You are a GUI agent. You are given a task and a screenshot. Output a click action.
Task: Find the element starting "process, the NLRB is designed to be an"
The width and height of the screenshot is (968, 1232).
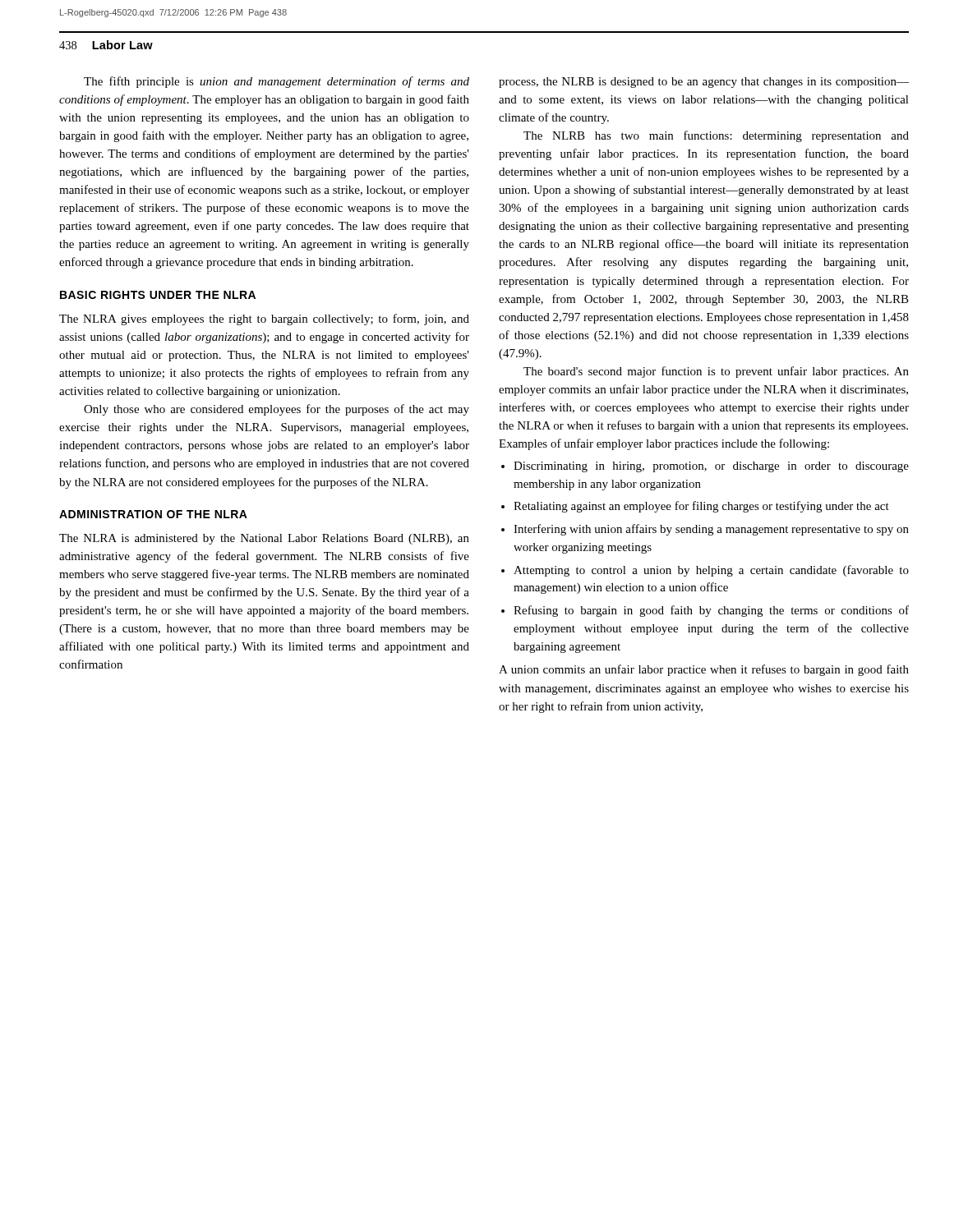point(704,262)
